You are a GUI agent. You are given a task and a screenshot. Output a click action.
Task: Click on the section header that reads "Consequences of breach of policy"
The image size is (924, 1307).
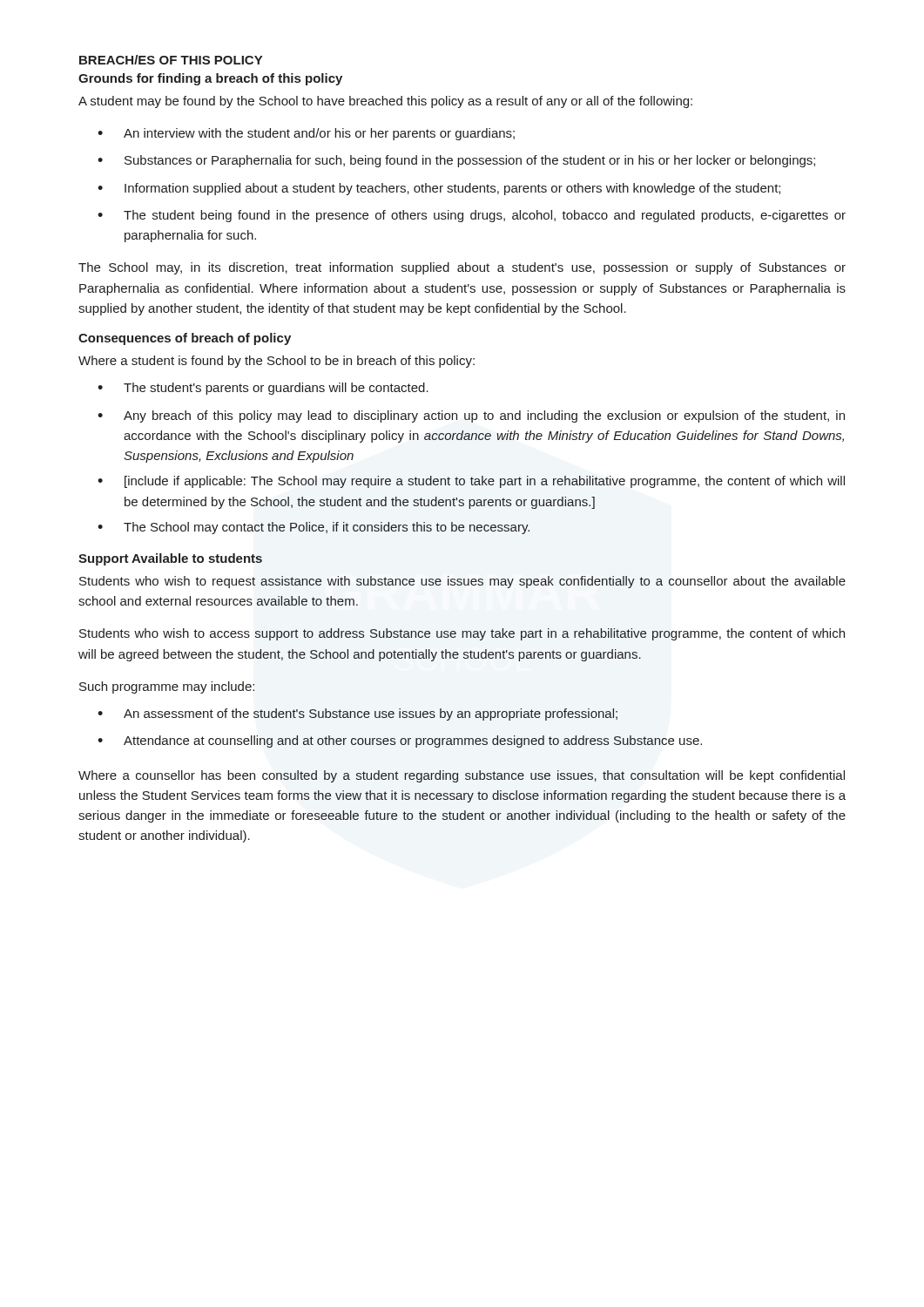[x=185, y=338]
